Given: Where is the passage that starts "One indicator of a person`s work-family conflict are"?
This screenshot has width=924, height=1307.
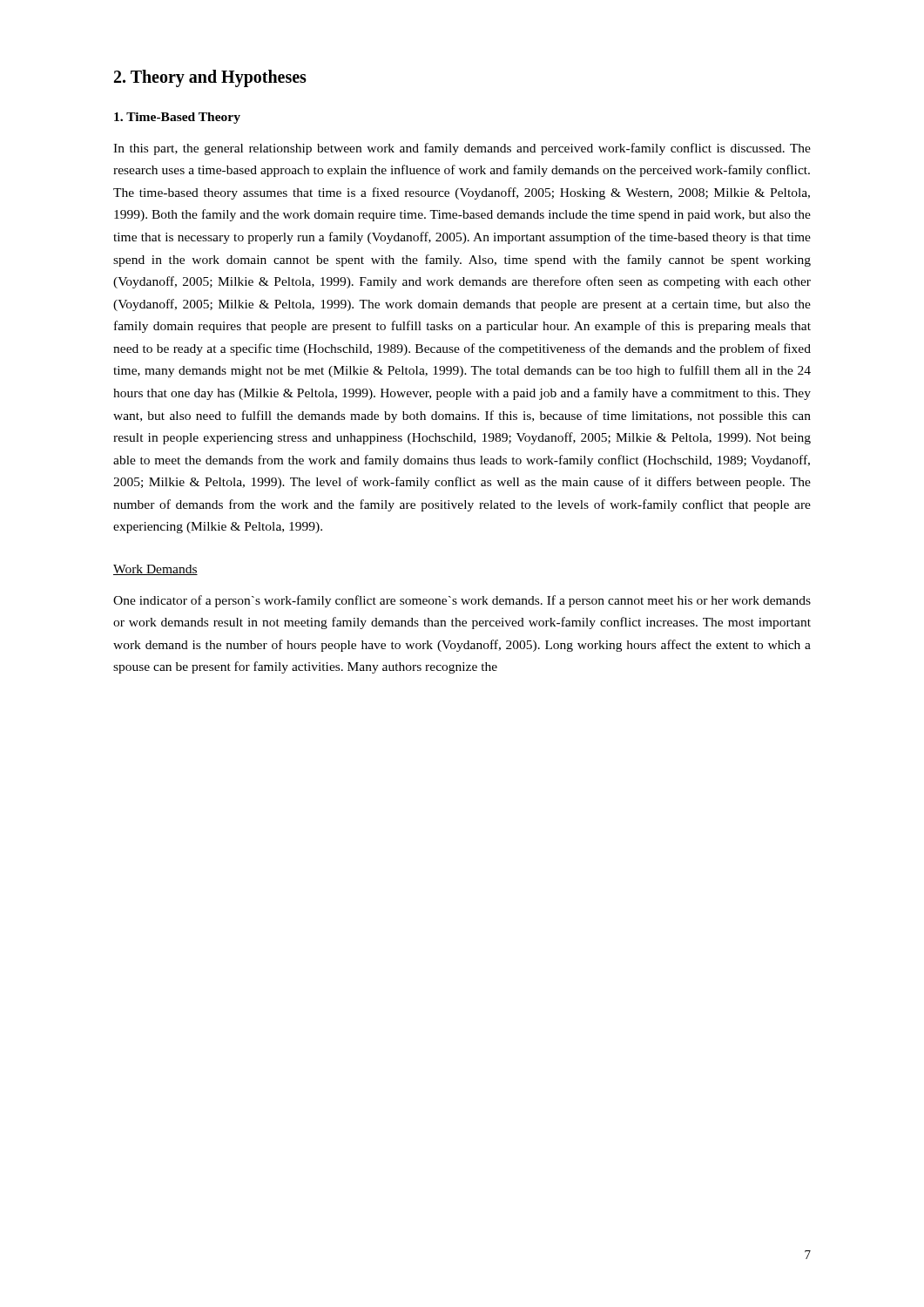Looking at the screenshot, I should click(x=462, y=633).
